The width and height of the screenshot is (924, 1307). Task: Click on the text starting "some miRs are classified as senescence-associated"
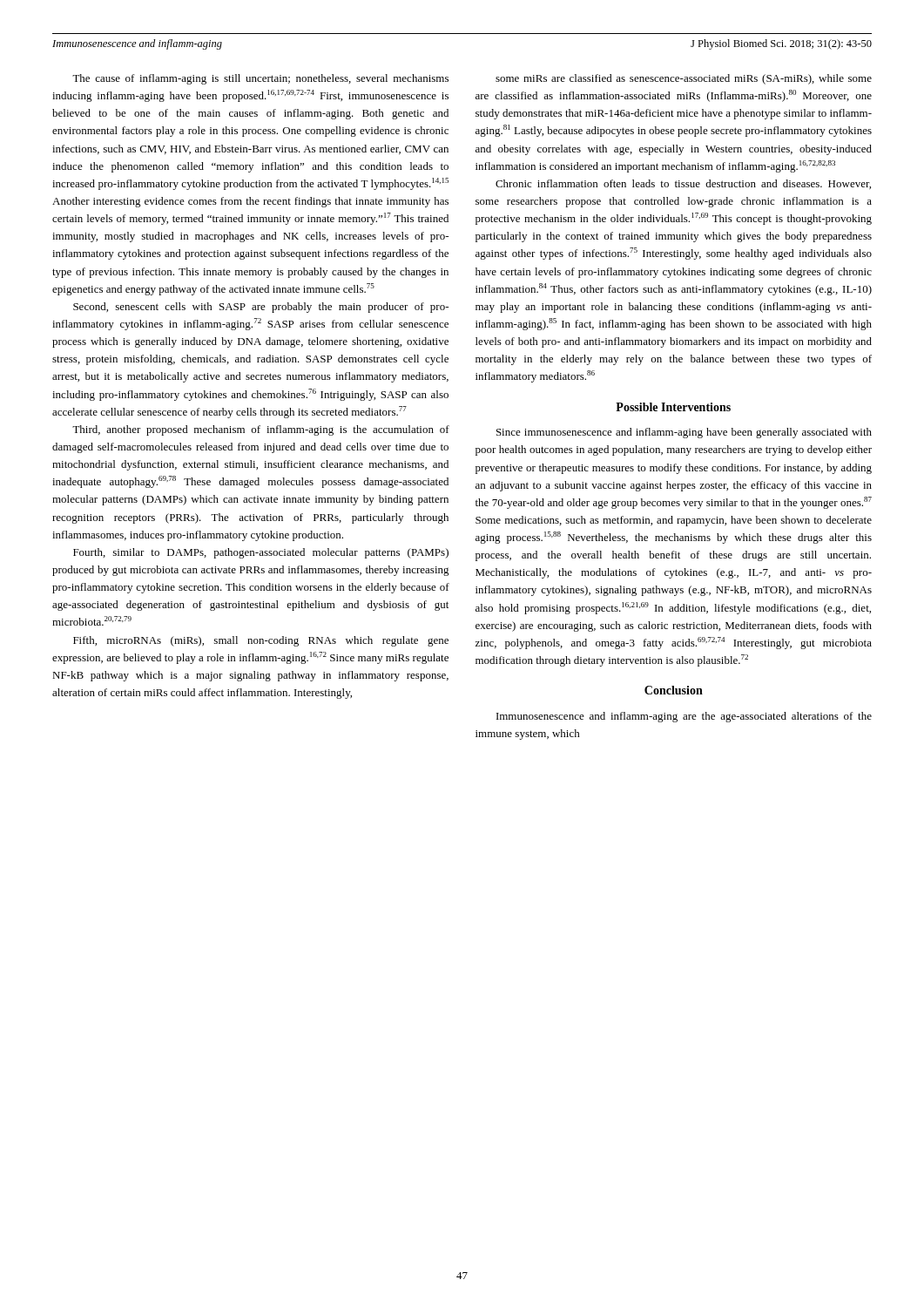[x=673, y=122]
